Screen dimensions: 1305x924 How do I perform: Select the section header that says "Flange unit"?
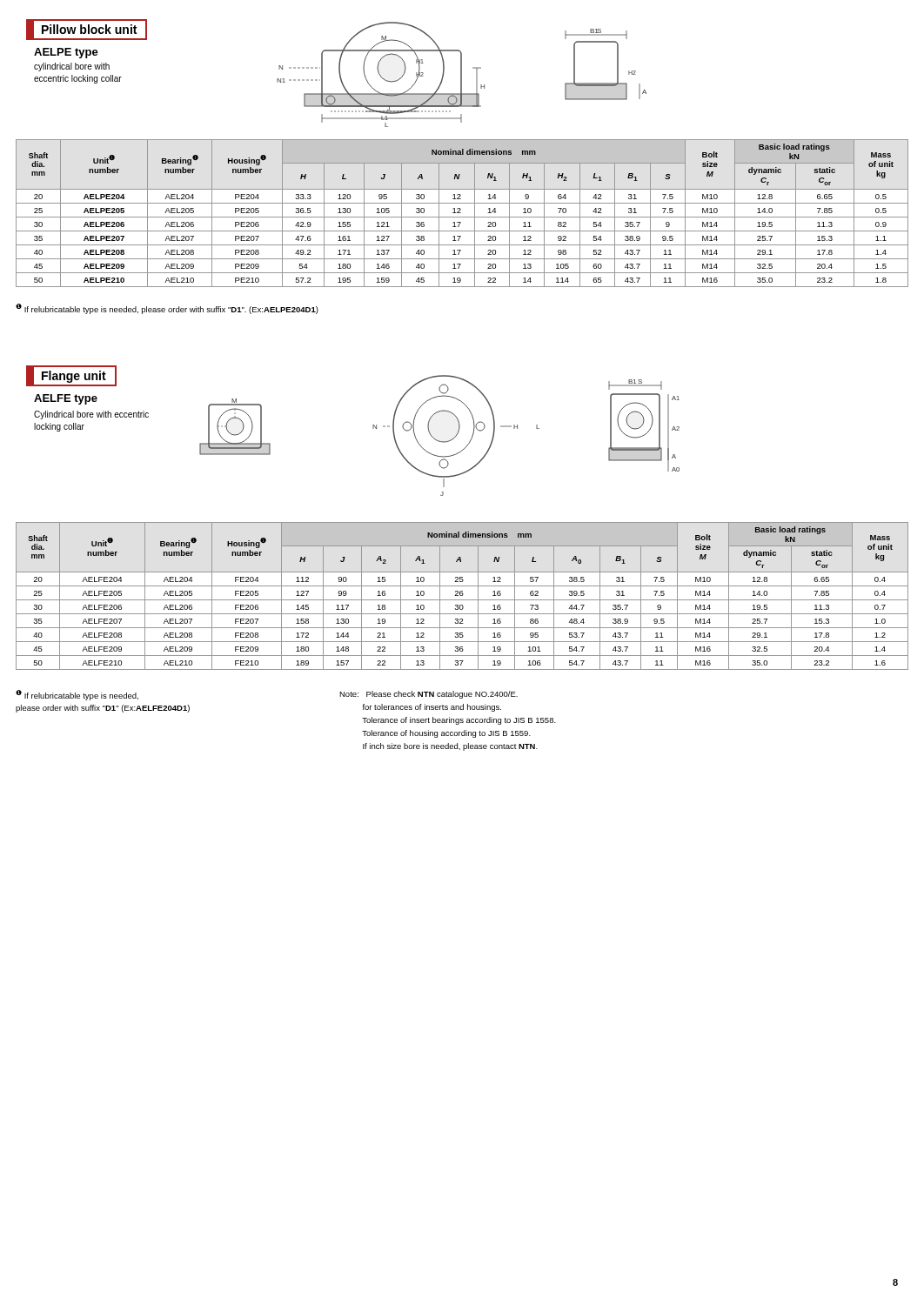(x=71, y=376)
